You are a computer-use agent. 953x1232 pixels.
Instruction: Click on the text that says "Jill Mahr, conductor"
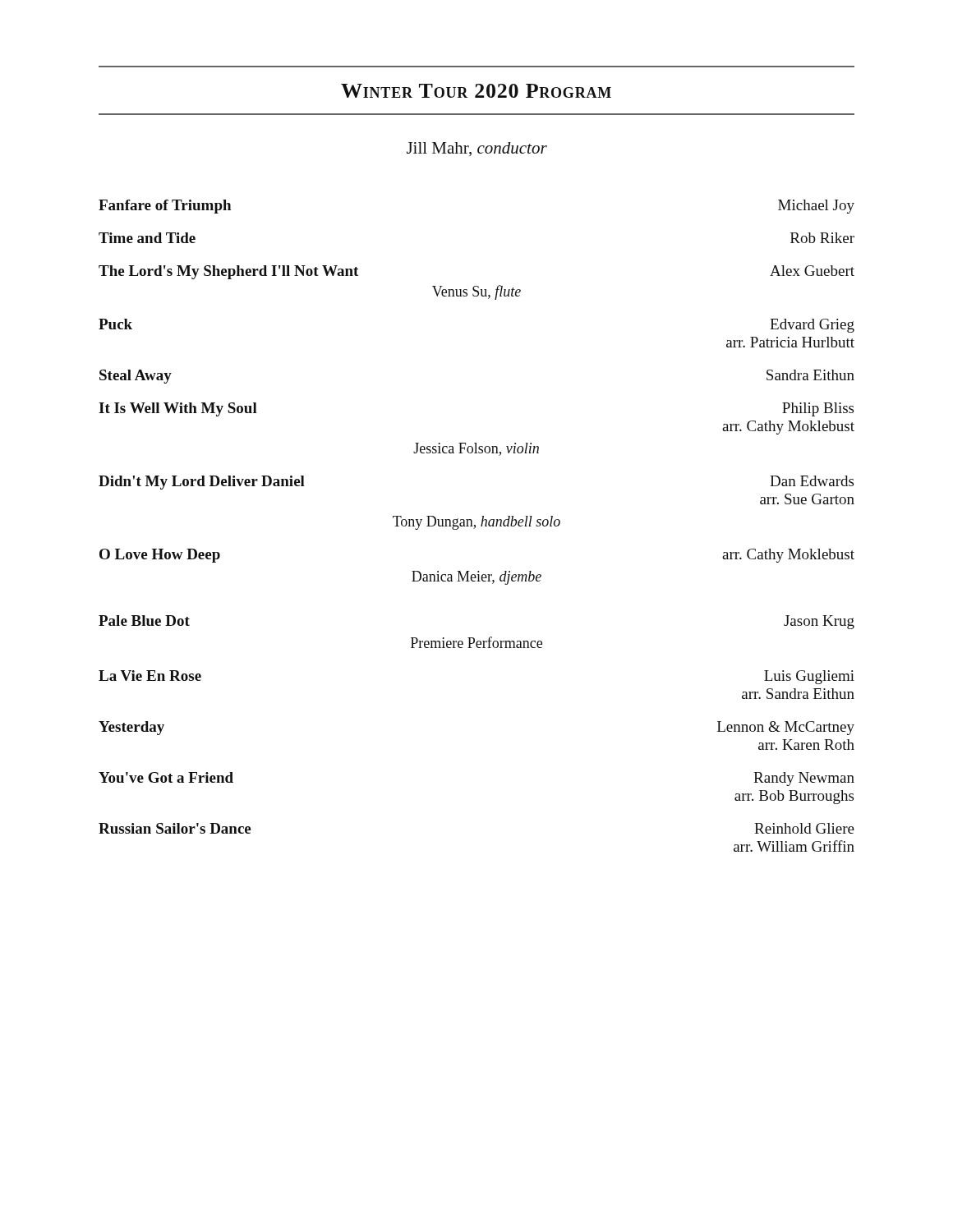click(x=476, y=148)
